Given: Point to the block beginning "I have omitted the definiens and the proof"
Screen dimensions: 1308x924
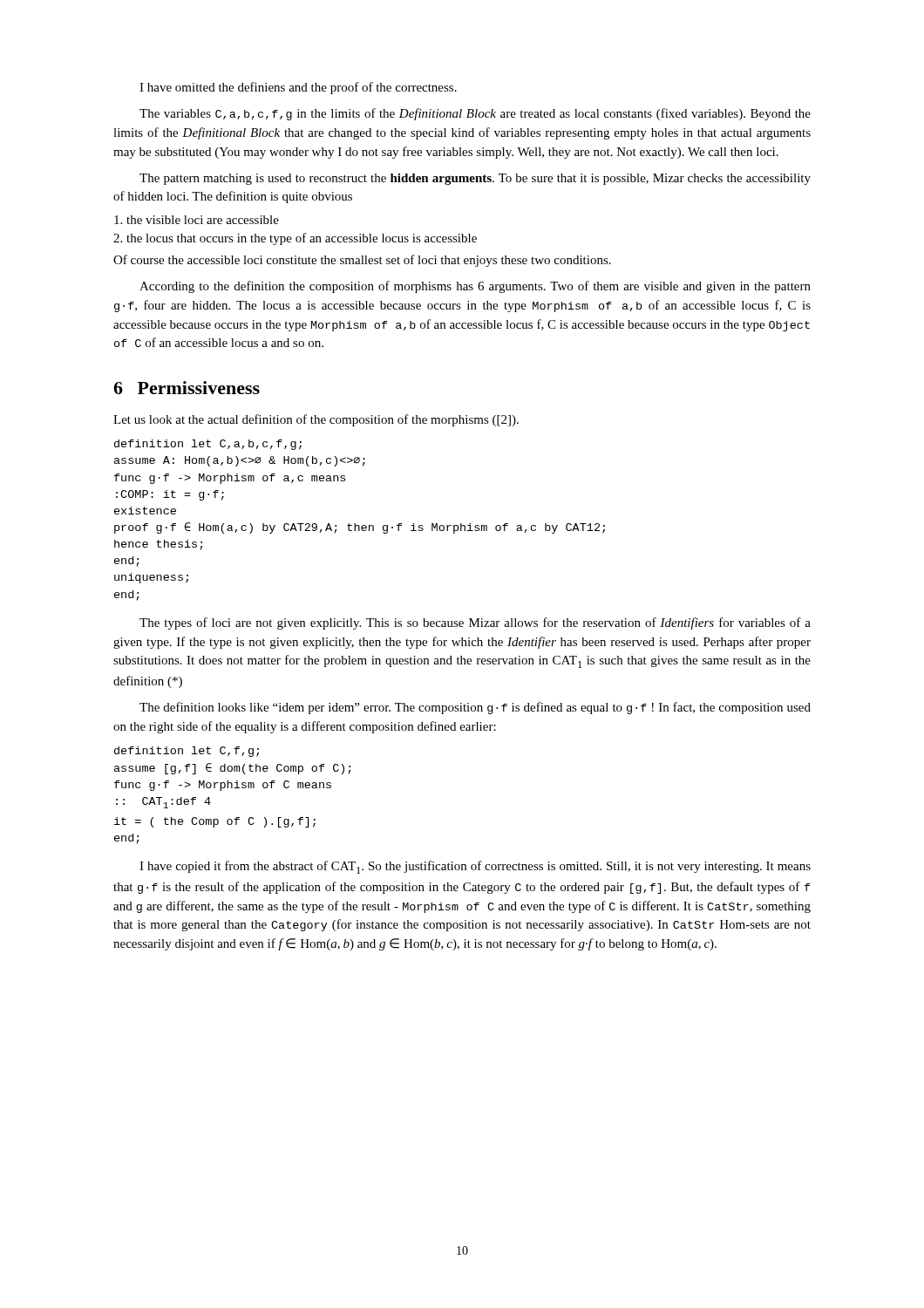Looking at the screenshot, I should 298,87.
